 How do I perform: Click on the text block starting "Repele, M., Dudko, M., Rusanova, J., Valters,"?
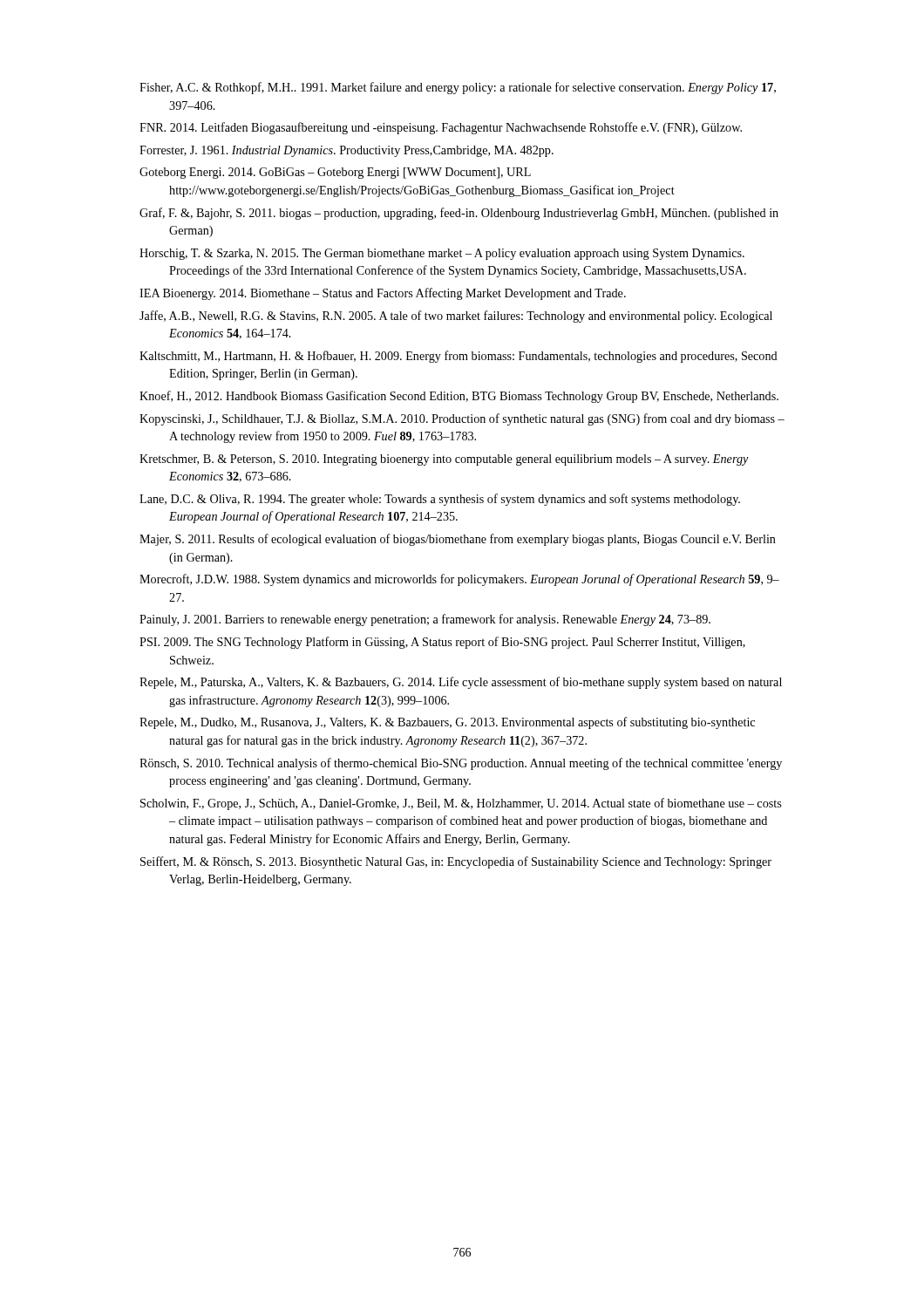(x=447, y=731)
